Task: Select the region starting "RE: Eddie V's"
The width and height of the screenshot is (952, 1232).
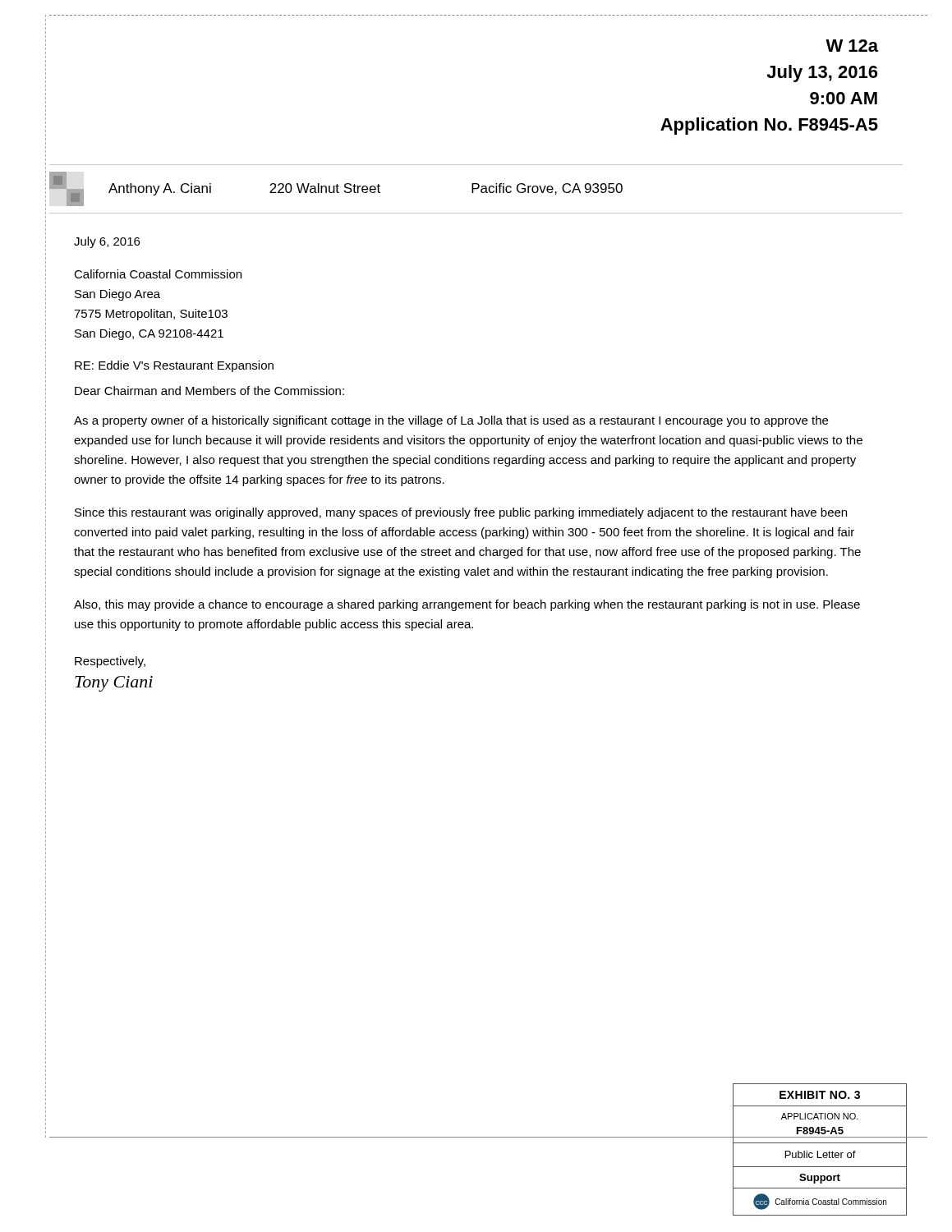Action: (174, 365)
